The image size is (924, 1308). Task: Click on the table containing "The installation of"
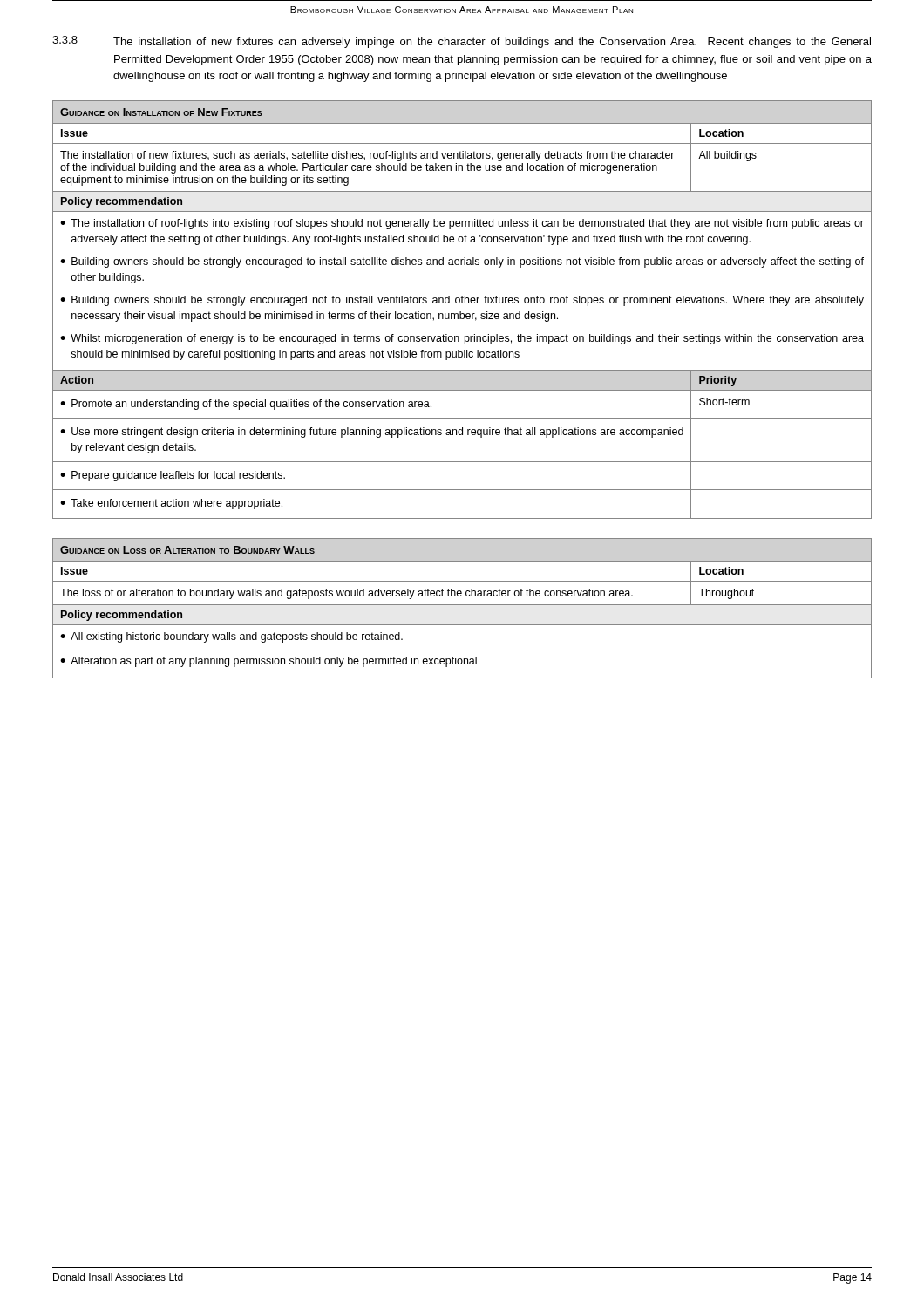462,309
